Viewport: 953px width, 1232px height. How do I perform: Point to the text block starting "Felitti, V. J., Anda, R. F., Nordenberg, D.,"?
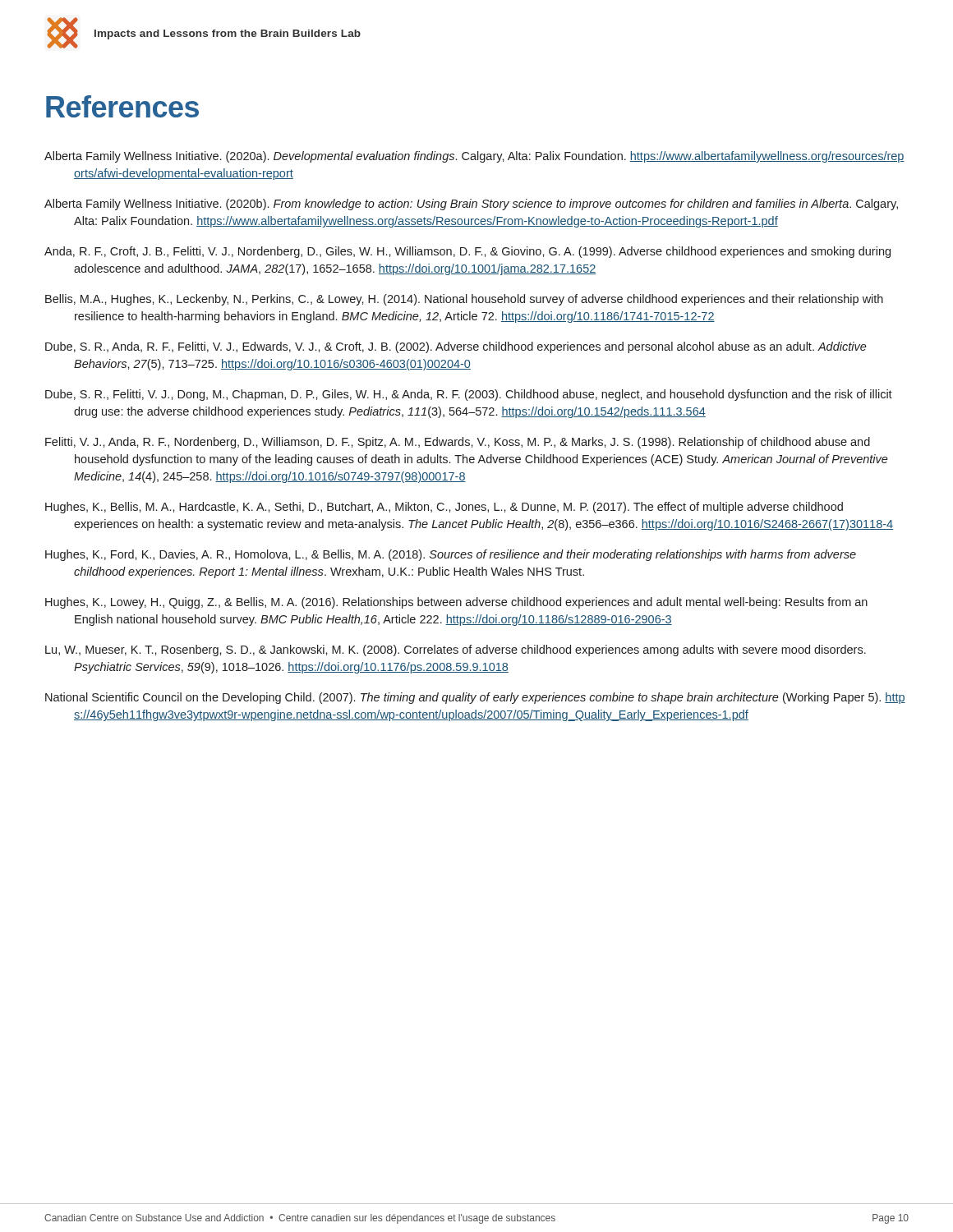coord(466,459)
